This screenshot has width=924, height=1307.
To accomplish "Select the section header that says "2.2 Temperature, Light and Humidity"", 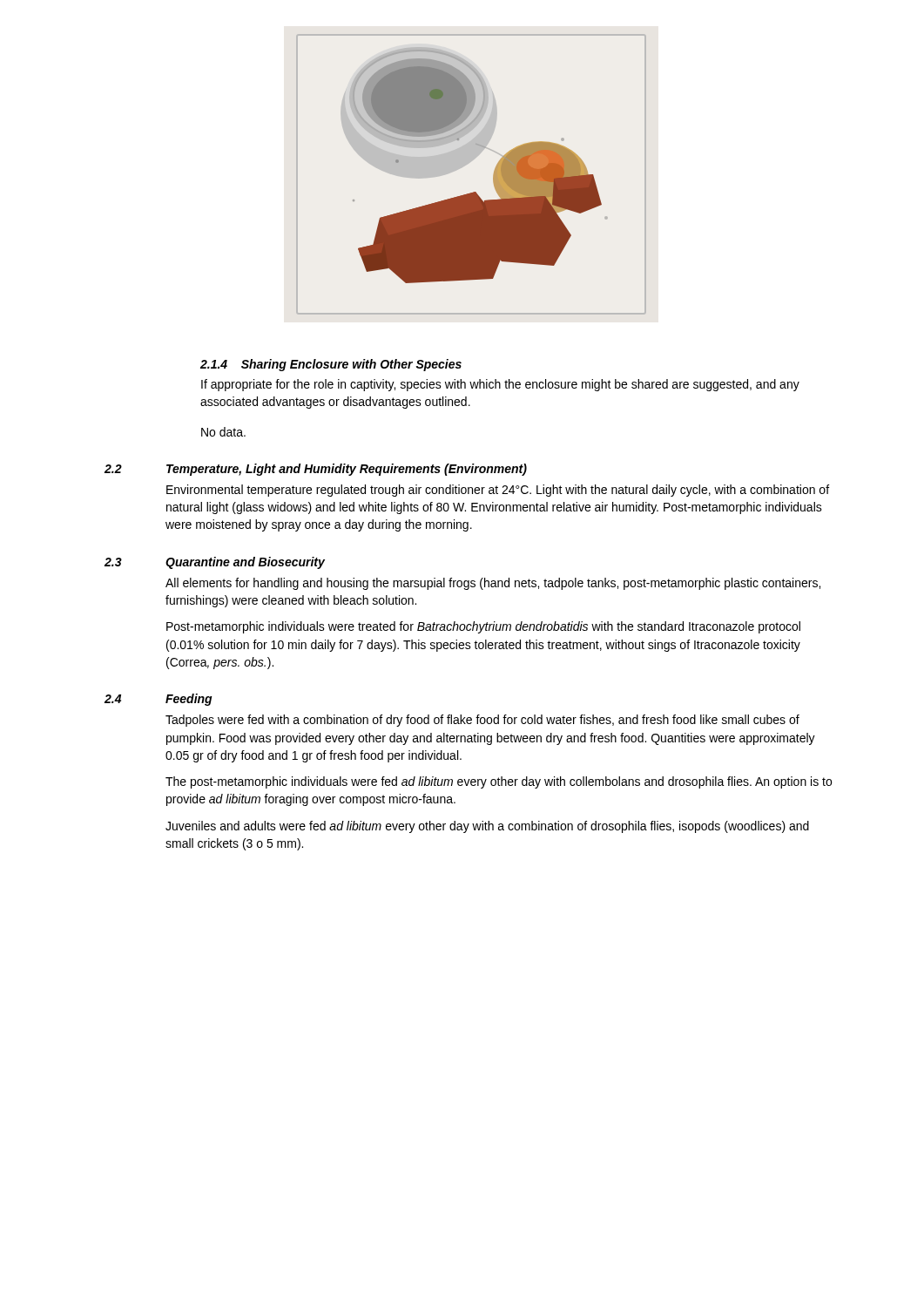I will (316, 469).
